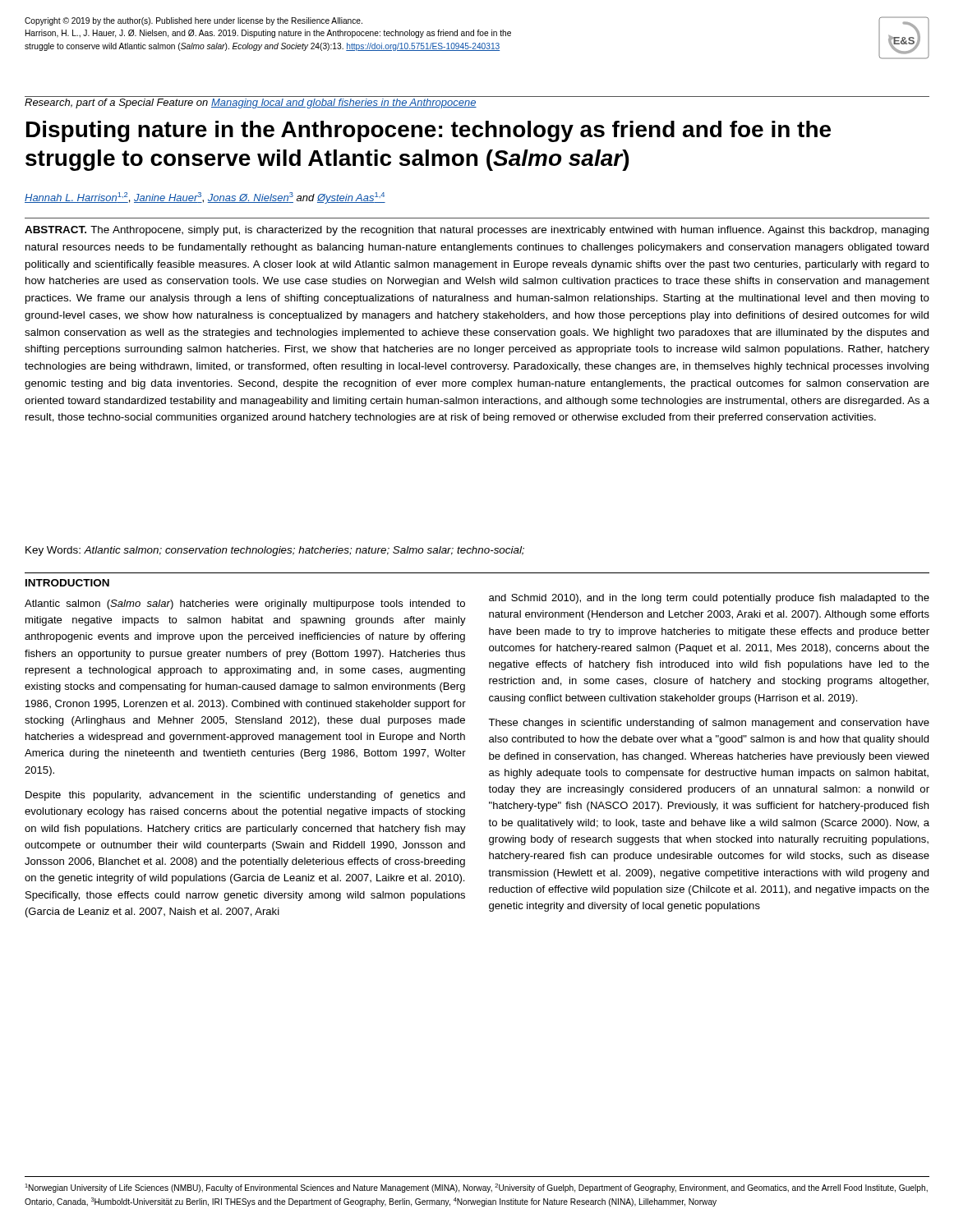The height and width of the screenshot is (1232, 954).
Task: Click on the text block that reads "These changes in"
Action: point(709,814)
